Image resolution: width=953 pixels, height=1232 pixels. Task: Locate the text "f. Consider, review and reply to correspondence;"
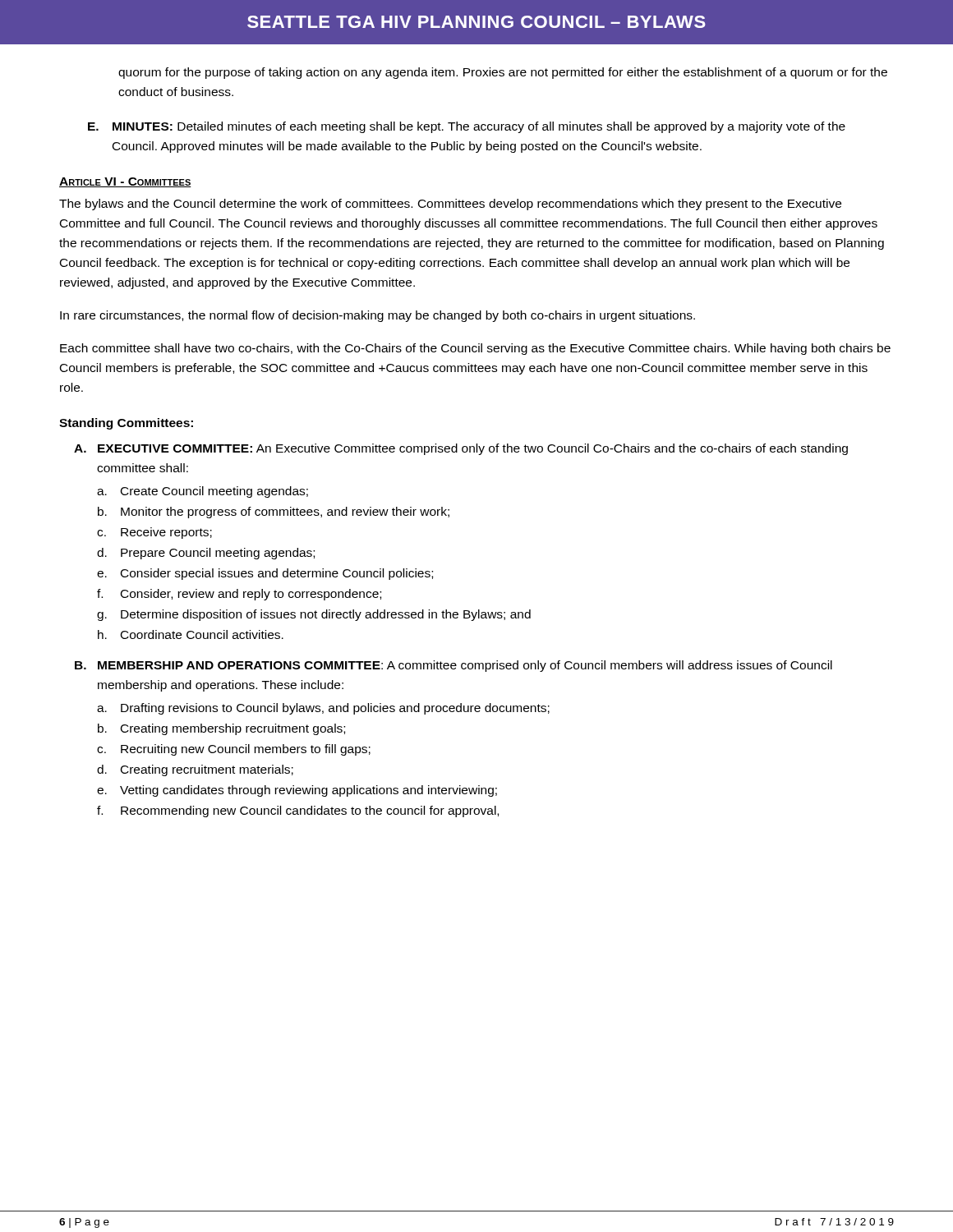[x=240, y=594]
